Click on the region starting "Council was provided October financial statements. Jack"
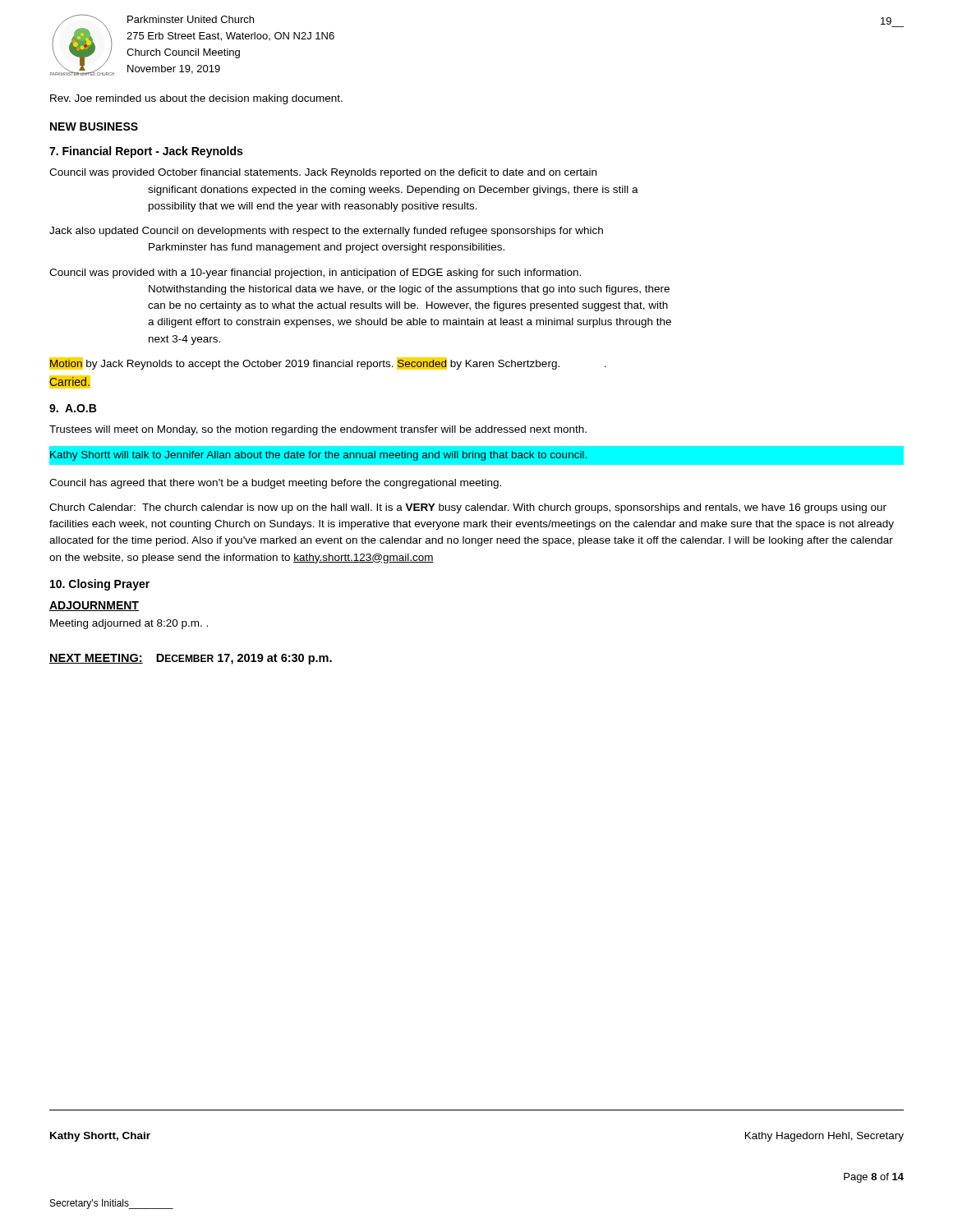The width and height of the screenshot is (953, 1232). pos(476,190)
